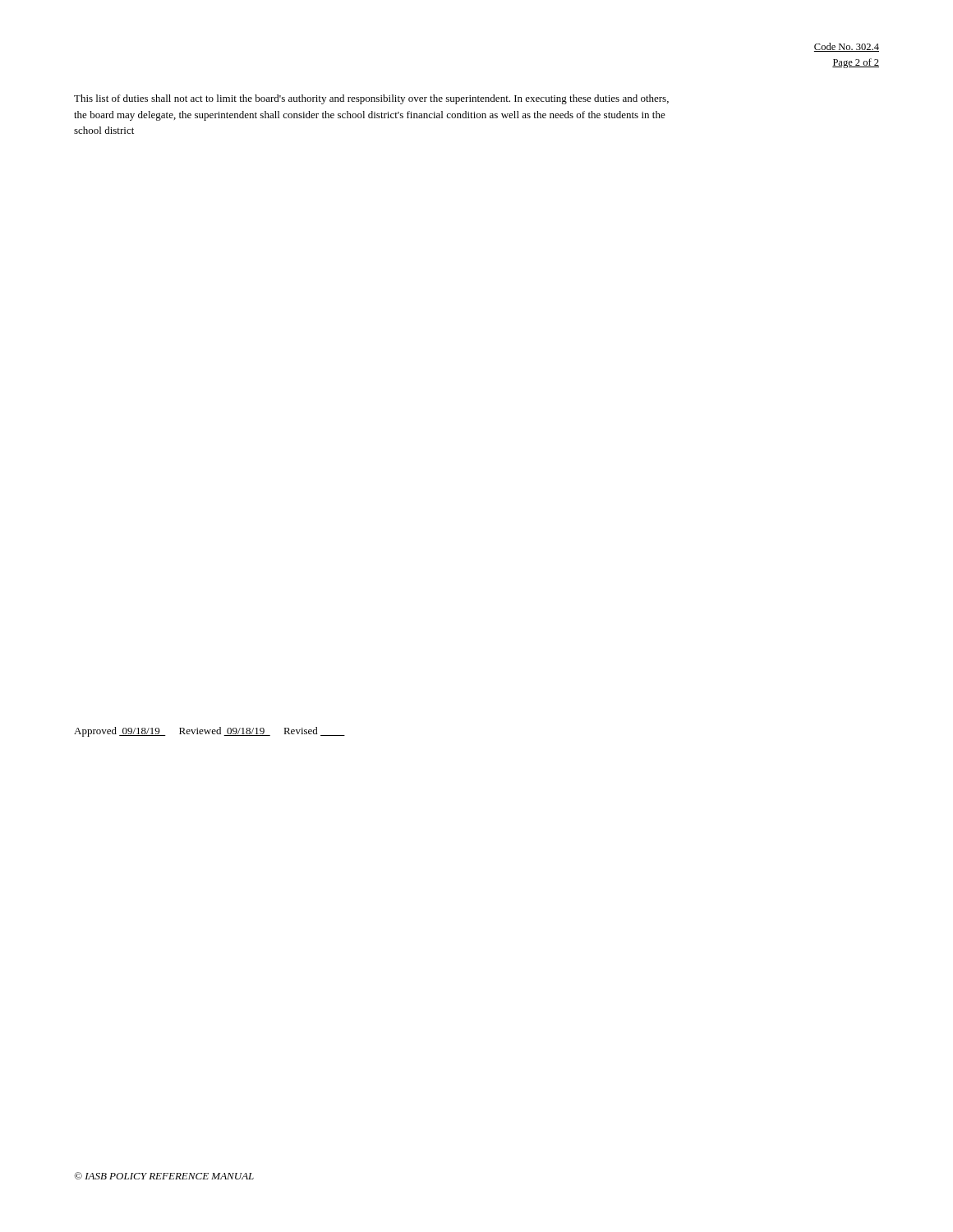Image resolution: width=953 pixels, height=1232 pixels.
Task: Click on the text that says "Approved 09/18/19 Reviewed 09/18/19 Revised"
Action: coord(209,731)
